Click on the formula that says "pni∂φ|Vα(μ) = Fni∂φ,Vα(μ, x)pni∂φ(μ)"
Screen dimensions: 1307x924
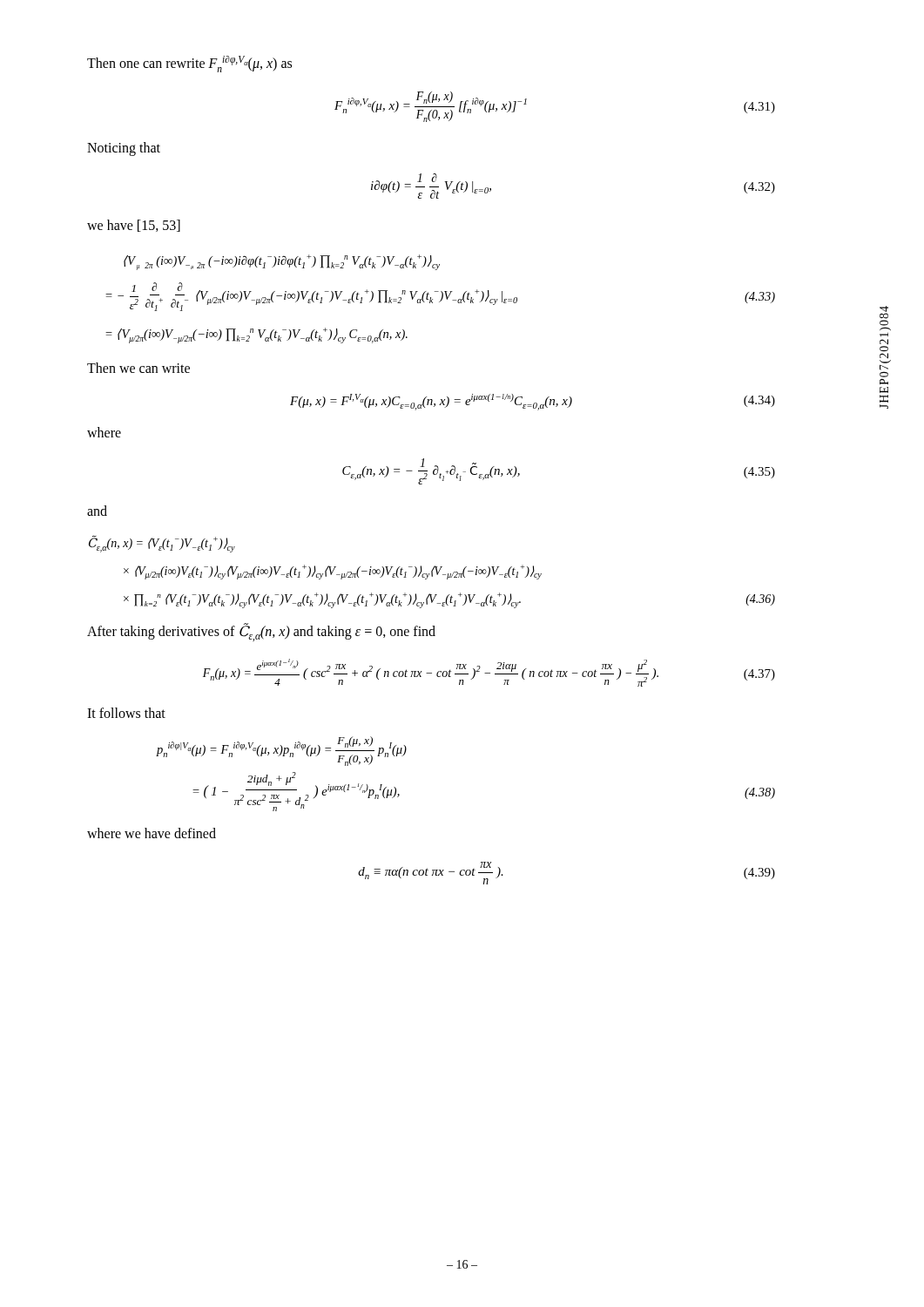pyautogui.click(x=281, y=751)
